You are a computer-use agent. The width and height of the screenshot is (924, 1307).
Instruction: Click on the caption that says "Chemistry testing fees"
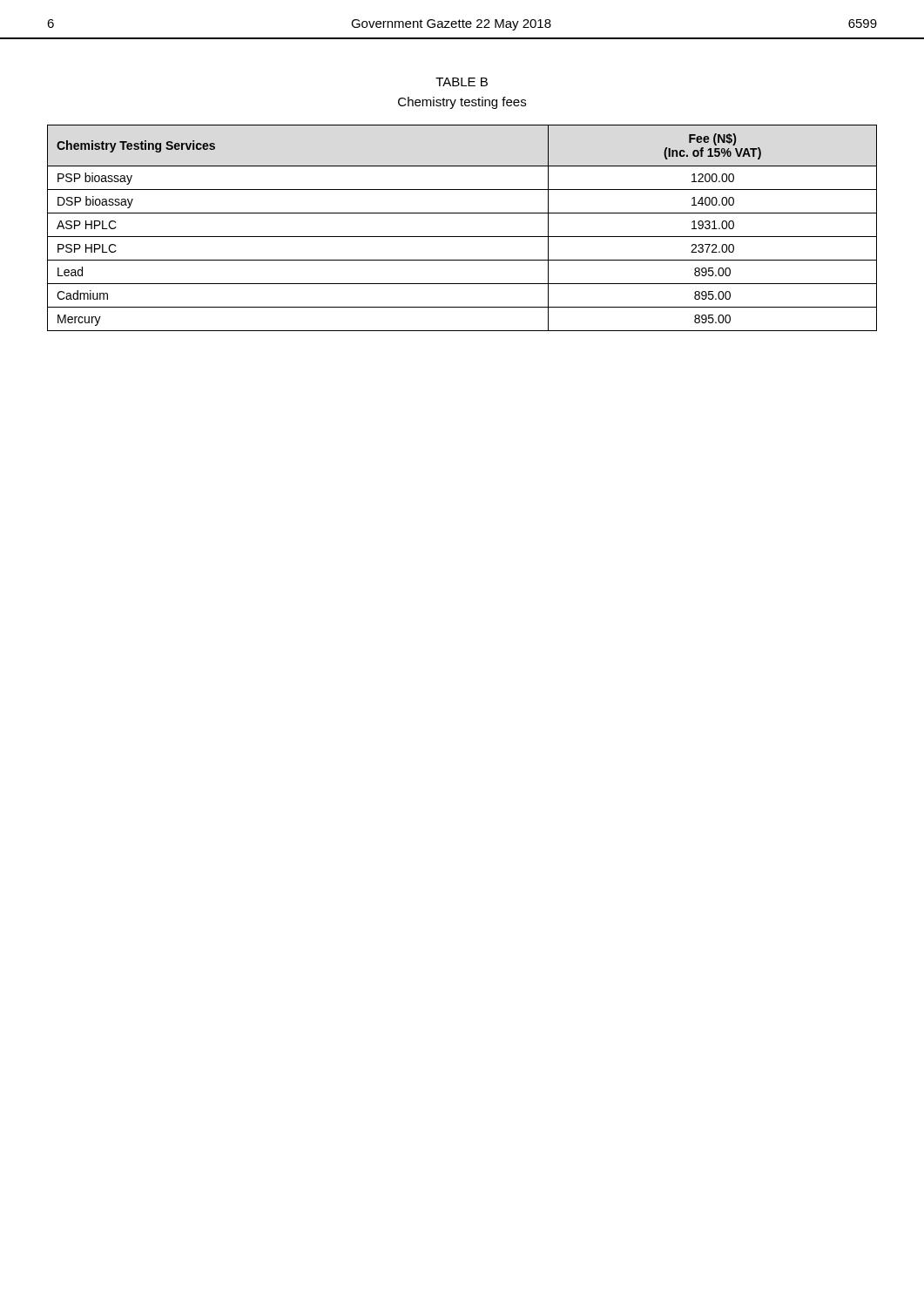pos(462,101)
